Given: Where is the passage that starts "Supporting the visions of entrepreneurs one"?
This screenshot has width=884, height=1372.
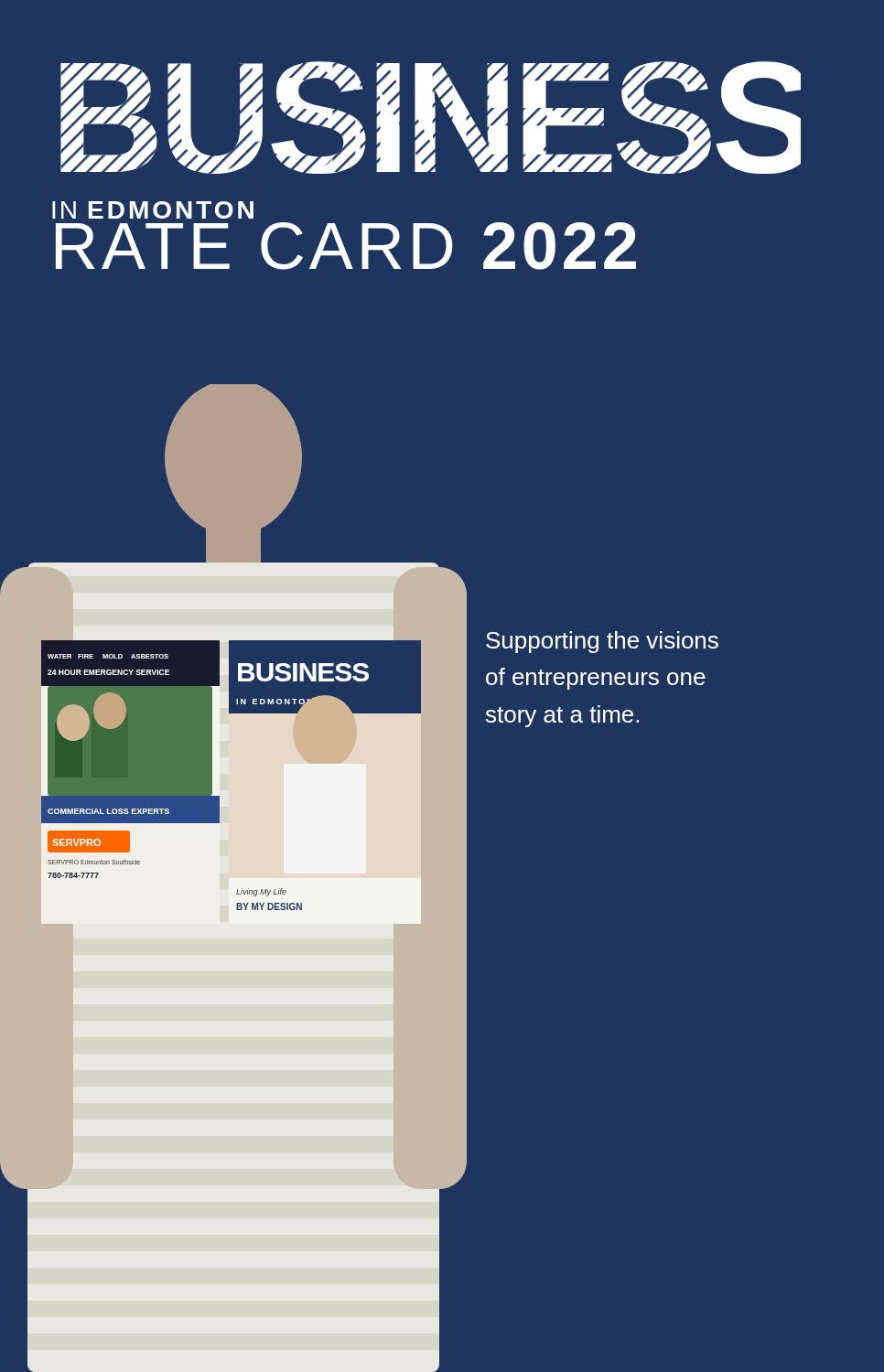Looking at the screenshot, I should 666,677.
